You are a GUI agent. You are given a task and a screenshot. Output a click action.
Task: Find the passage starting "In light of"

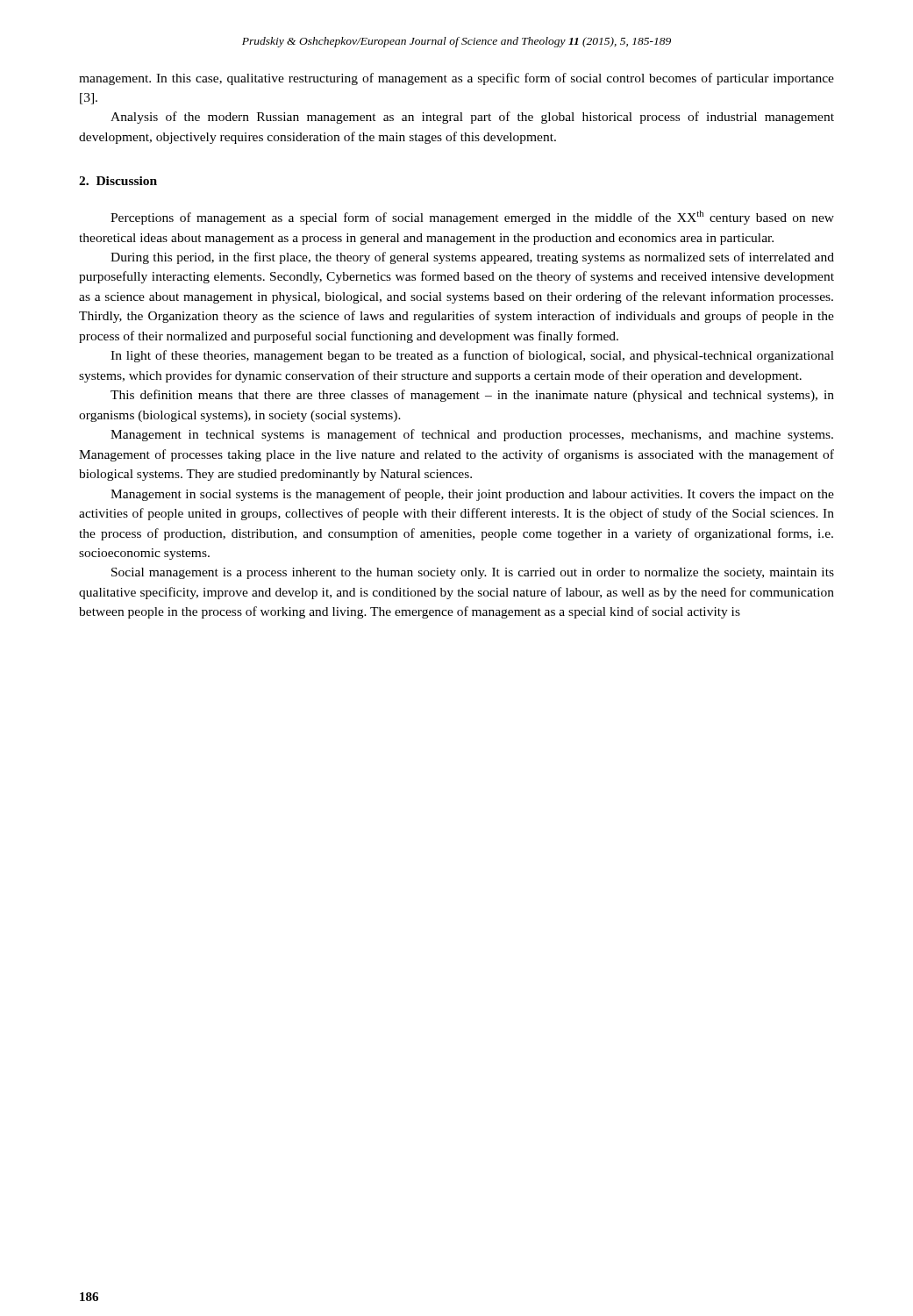(x=456, y=366)
